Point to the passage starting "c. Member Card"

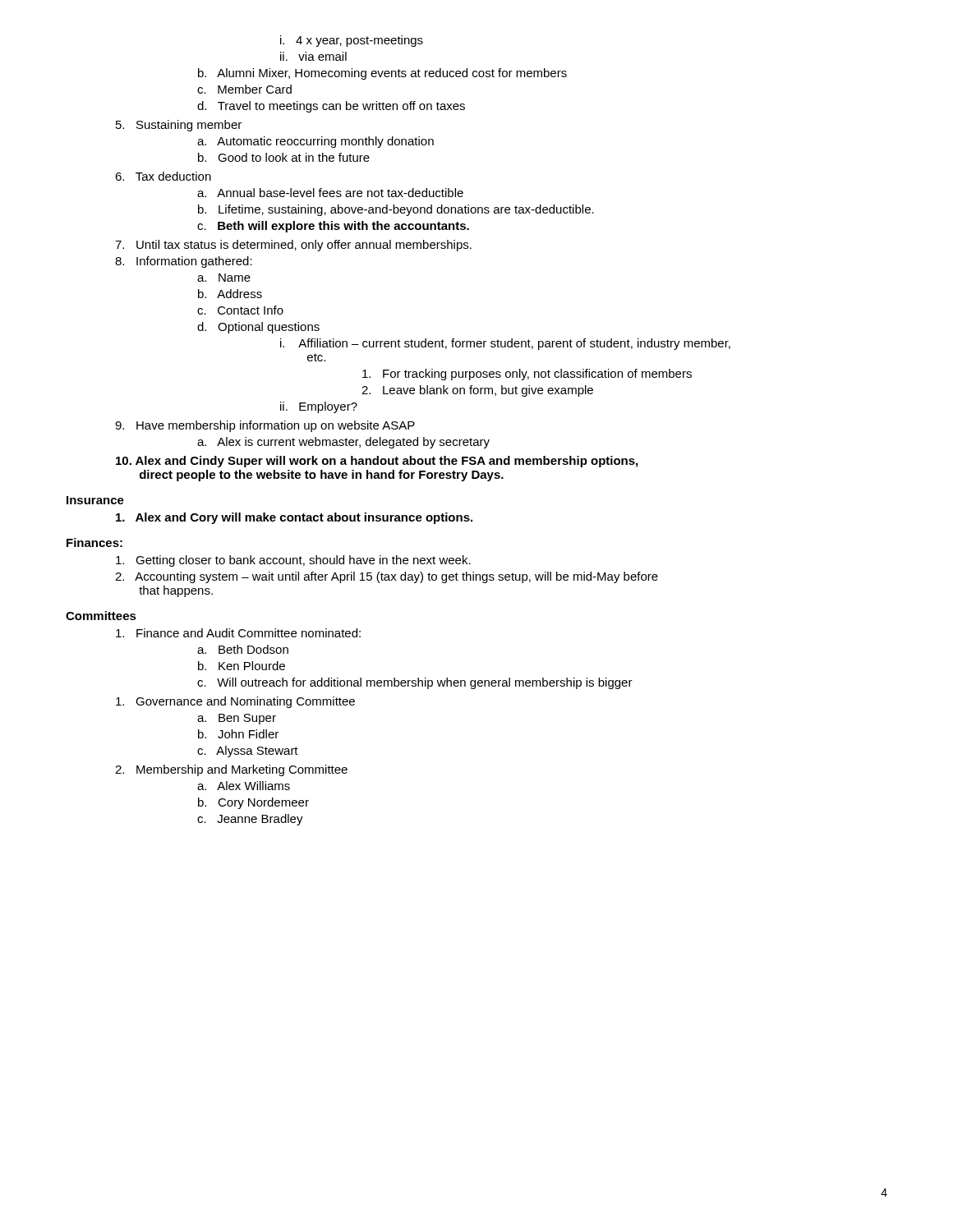coord(245,89)
